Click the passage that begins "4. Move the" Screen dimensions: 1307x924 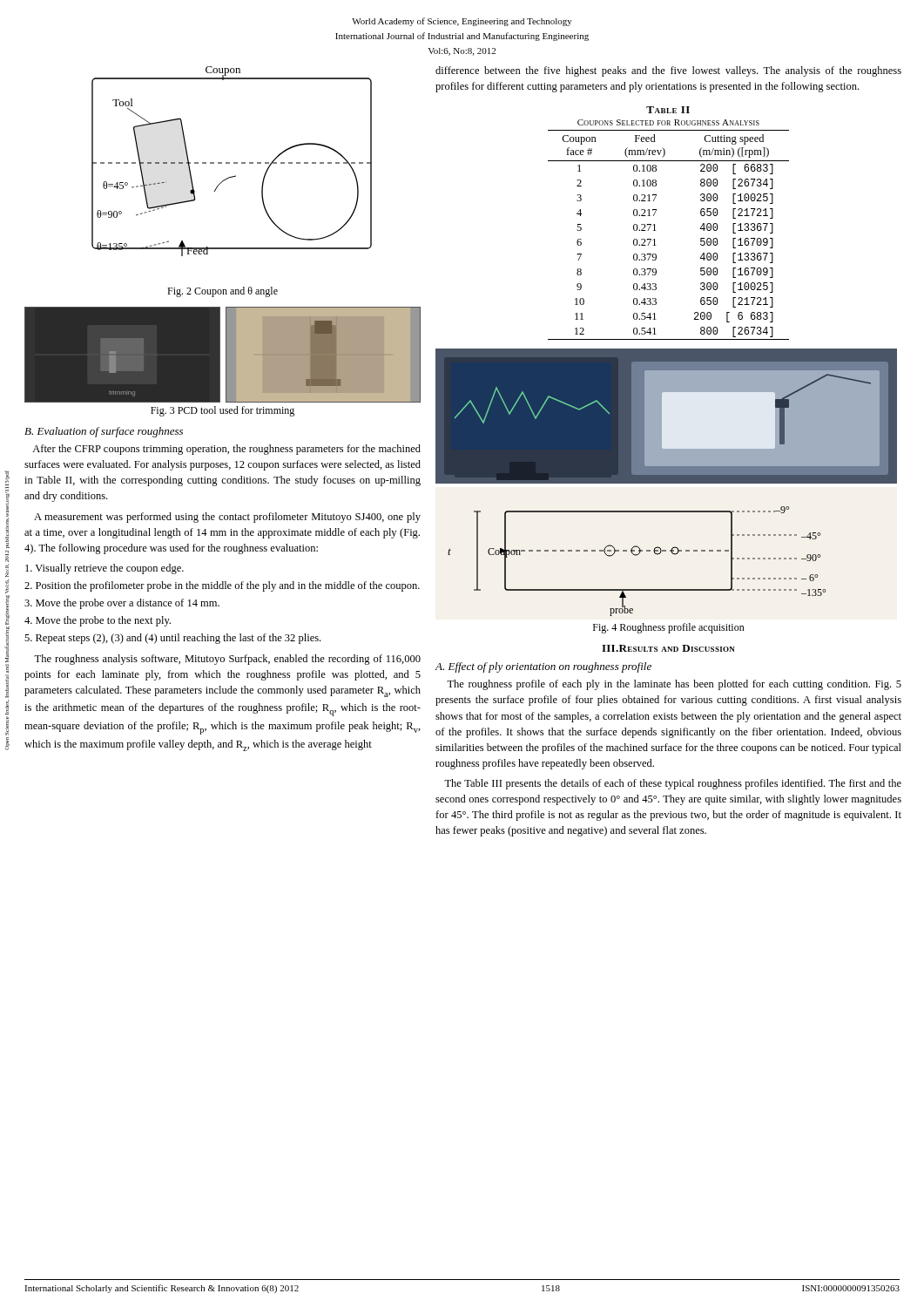pos(98,621)
